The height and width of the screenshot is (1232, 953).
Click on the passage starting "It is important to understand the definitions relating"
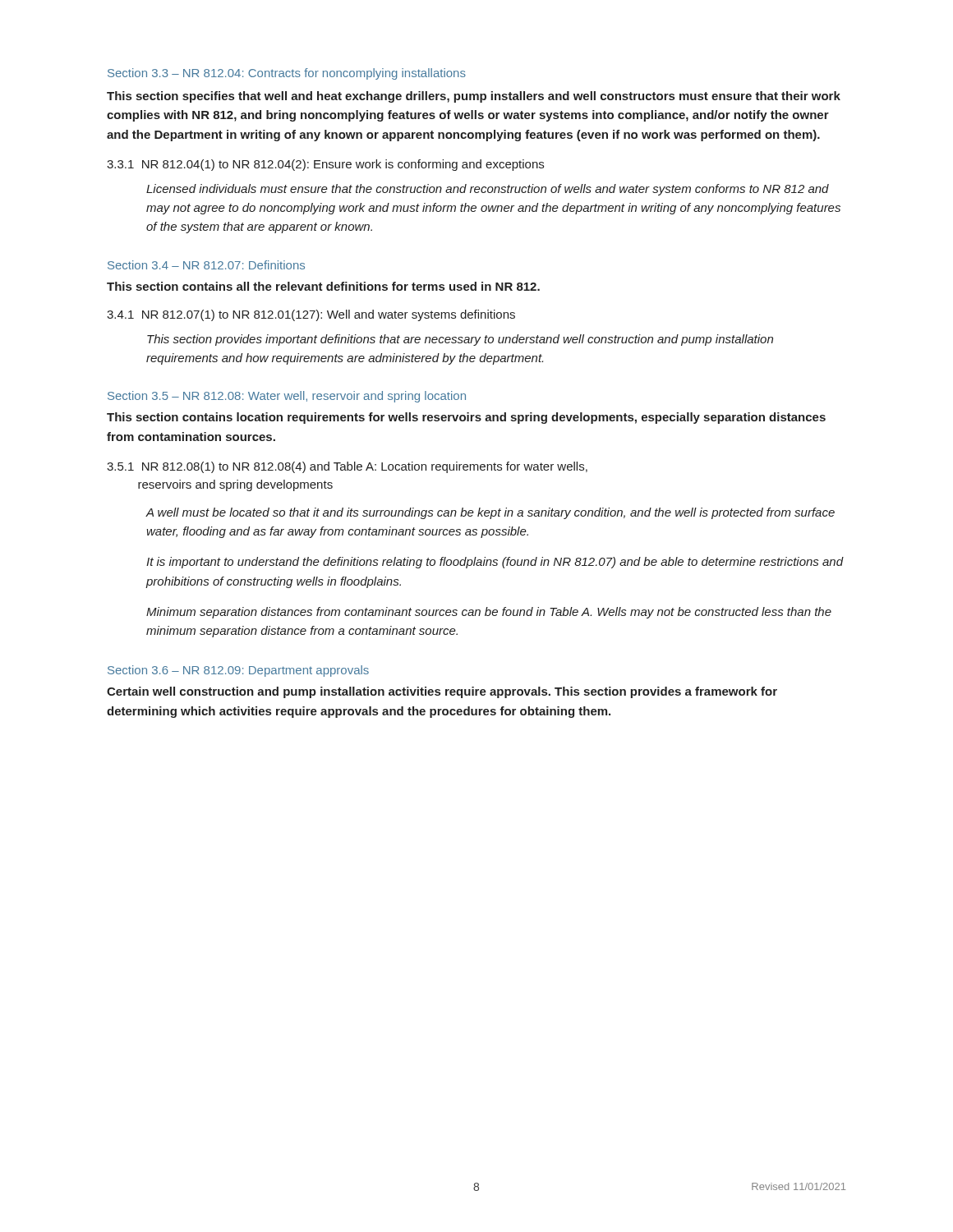coord(495,571)
